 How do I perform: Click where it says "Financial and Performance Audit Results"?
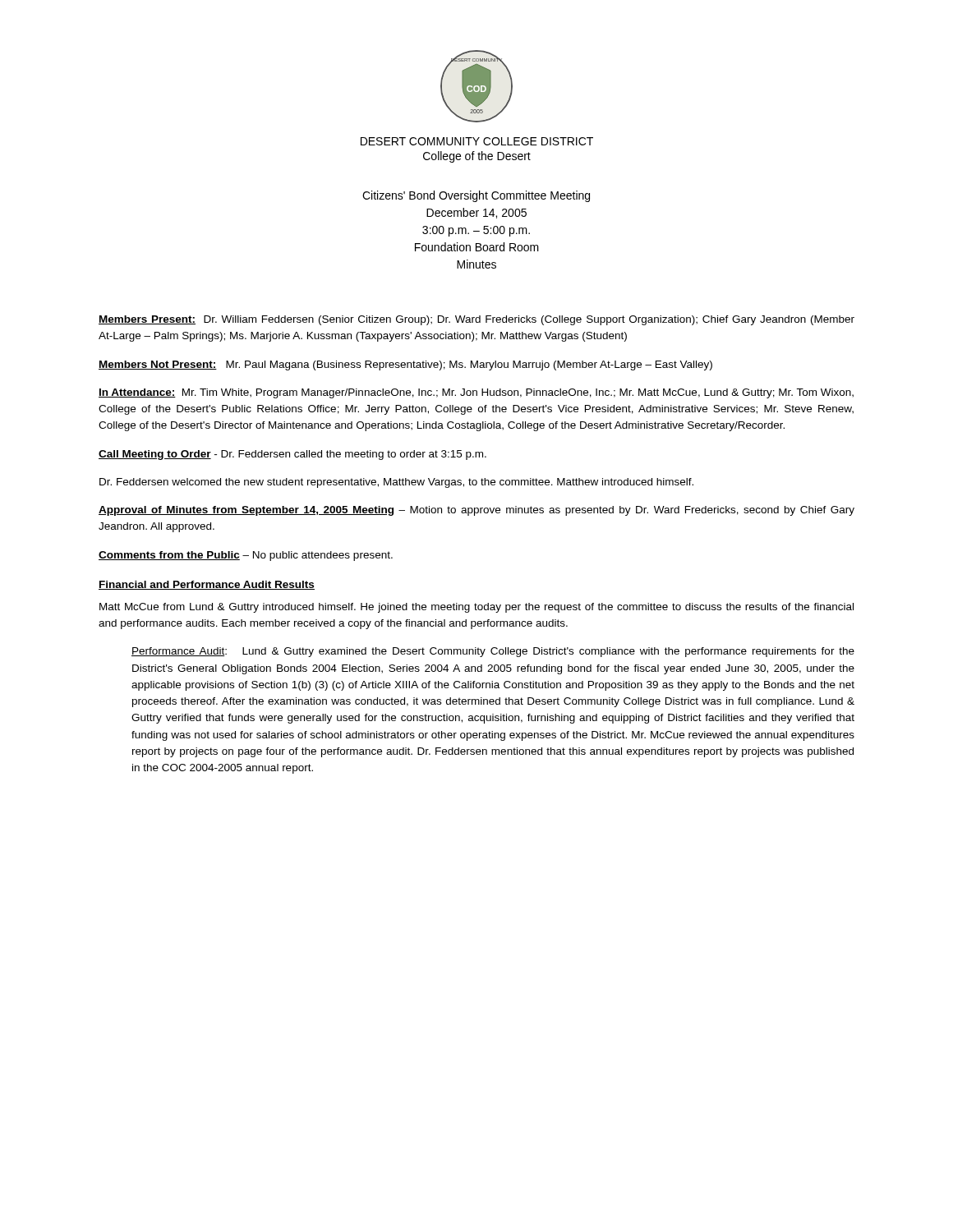(x=207, y=584)
